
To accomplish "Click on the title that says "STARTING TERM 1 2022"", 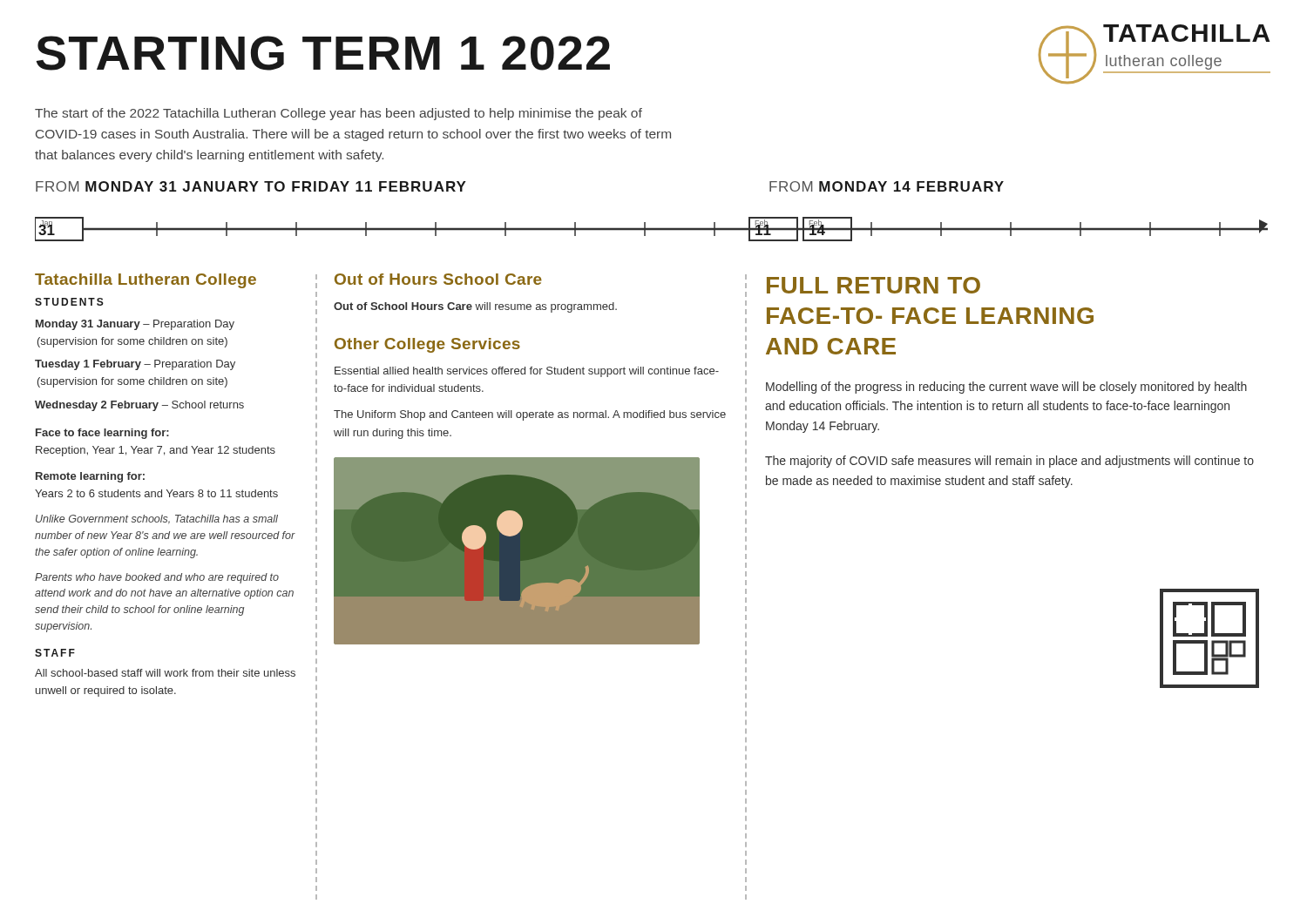I will pos(324,53).
